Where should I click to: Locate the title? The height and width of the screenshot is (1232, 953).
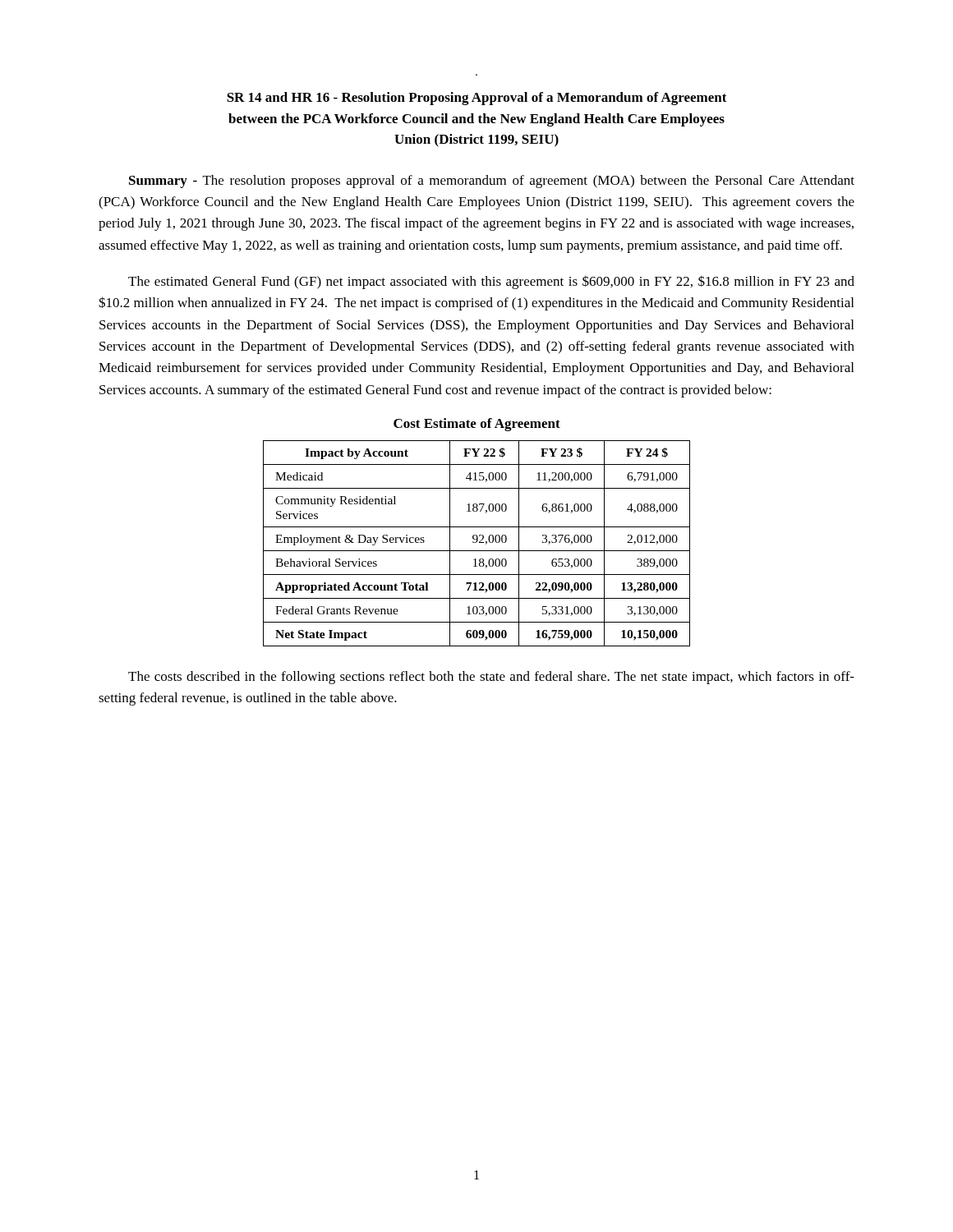coord(476,118)
